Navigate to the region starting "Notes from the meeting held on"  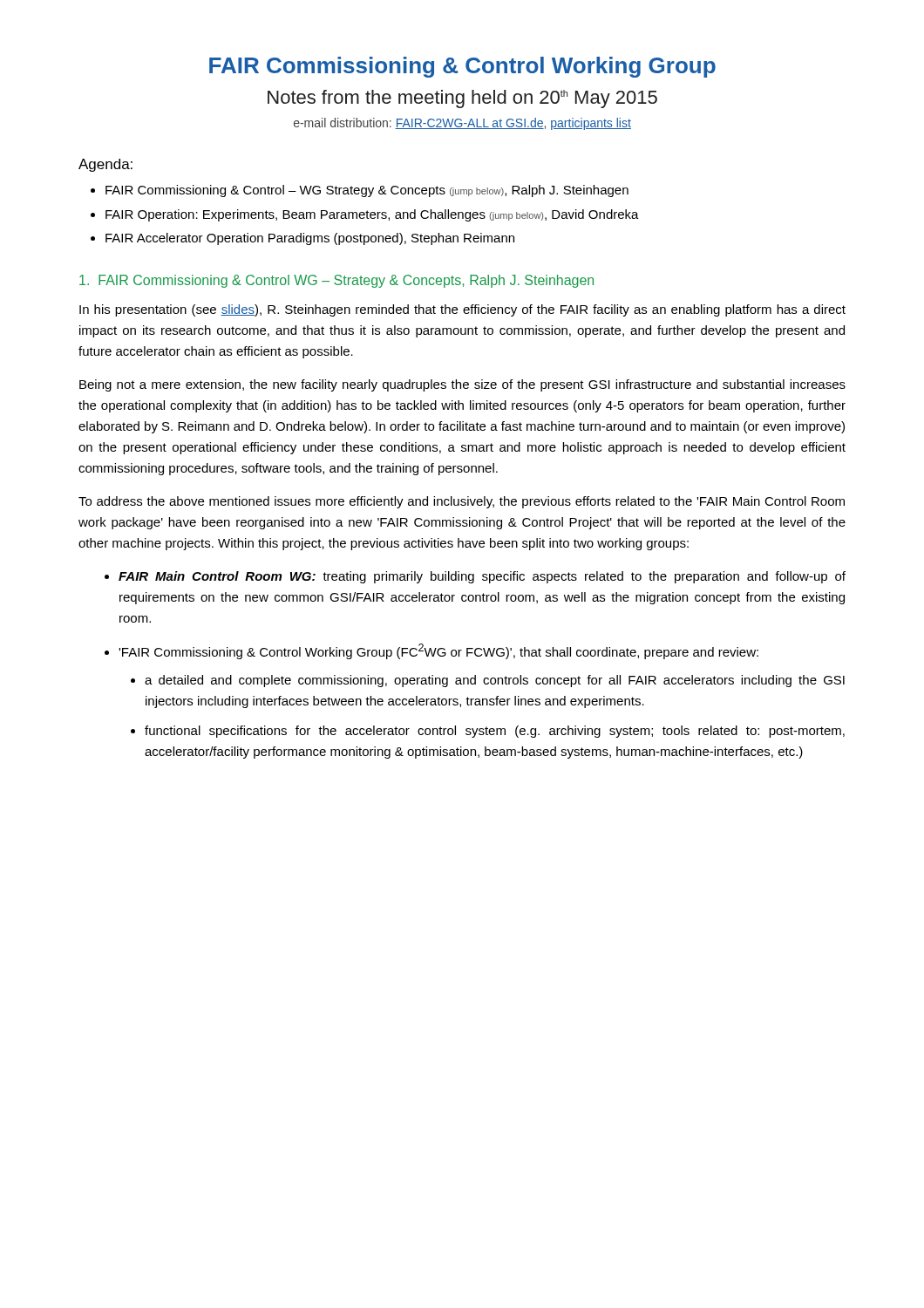click(x=462, y=97)
